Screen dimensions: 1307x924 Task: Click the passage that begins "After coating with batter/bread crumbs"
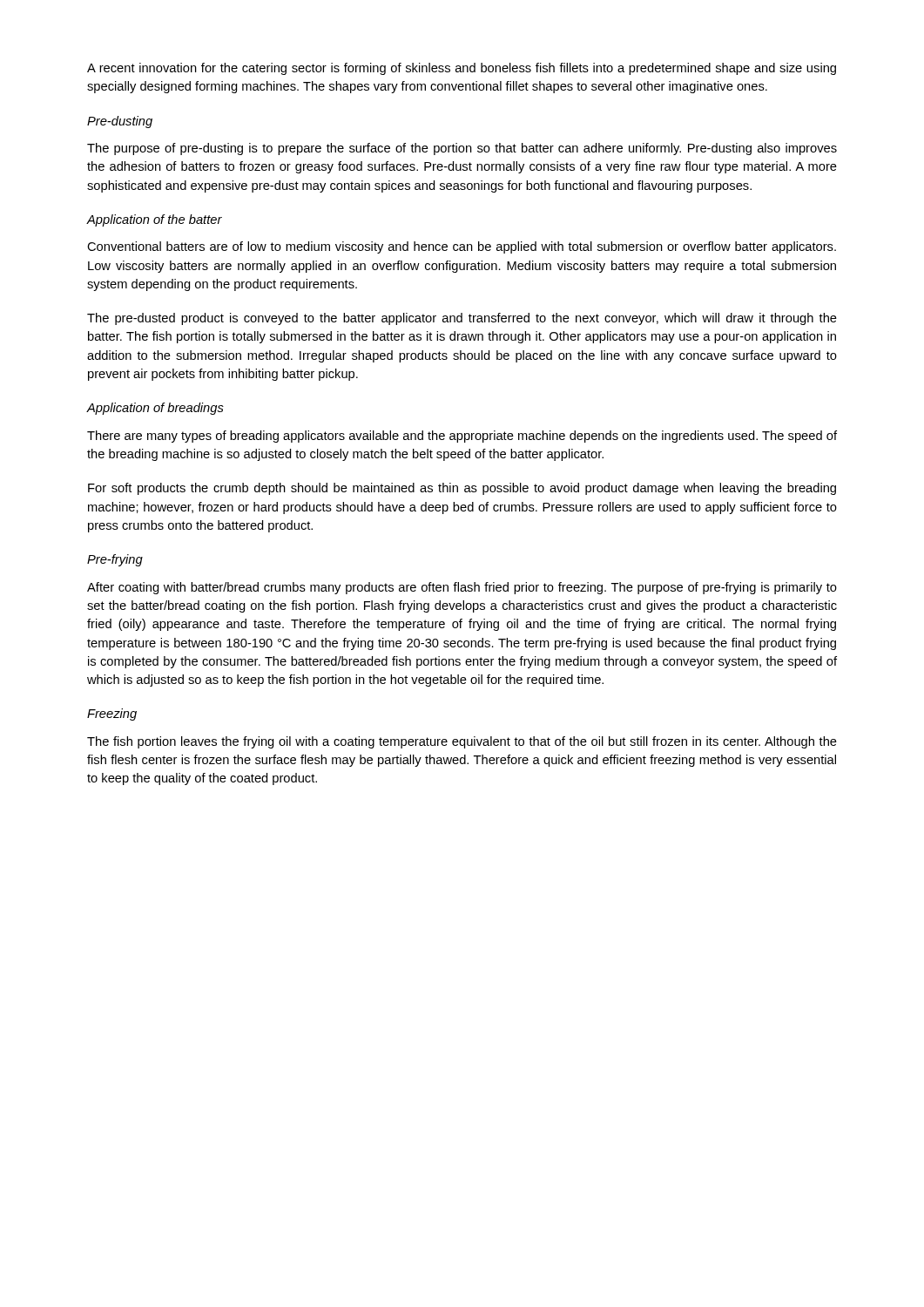coord(462,633)
